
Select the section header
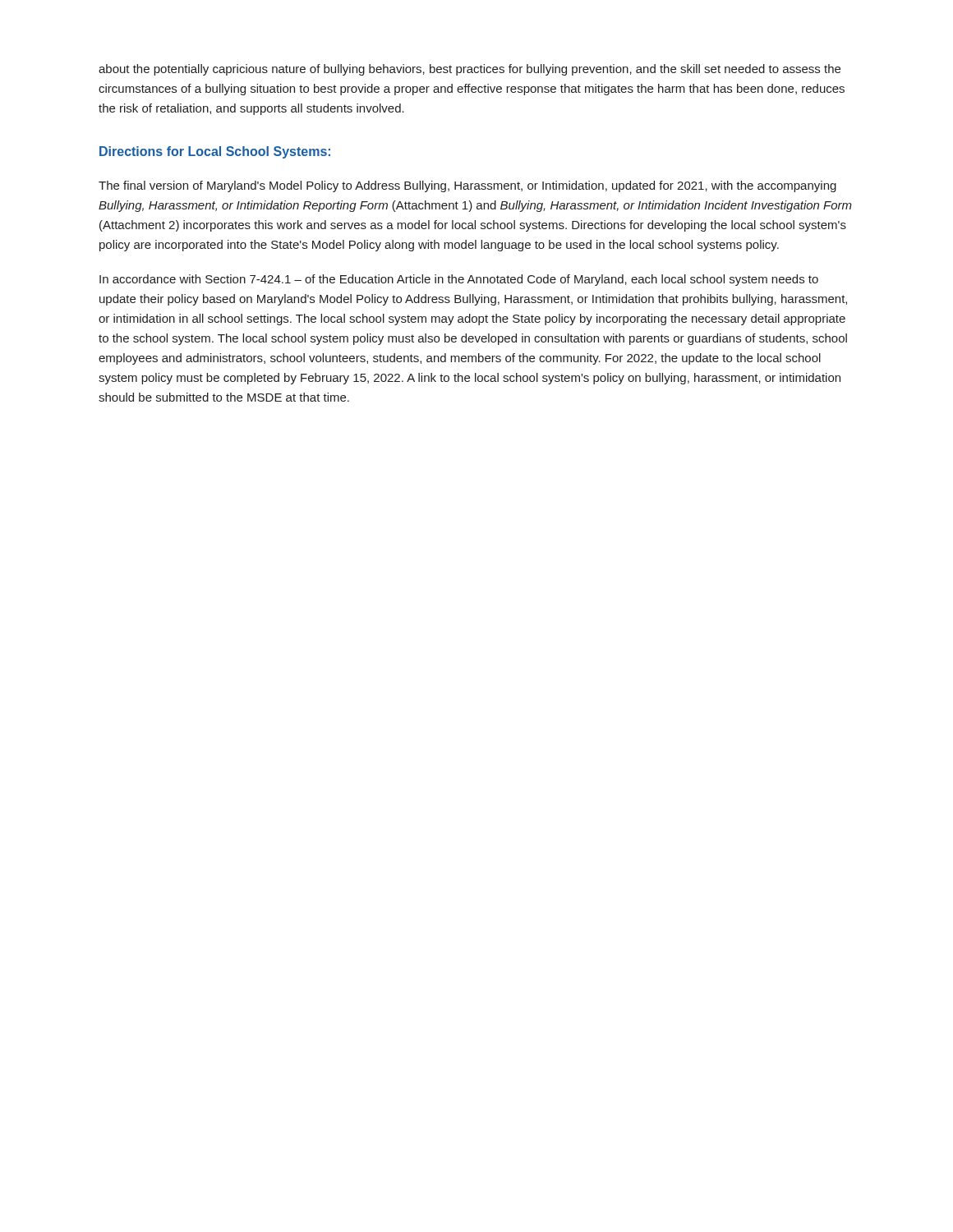tap(215, 152)
